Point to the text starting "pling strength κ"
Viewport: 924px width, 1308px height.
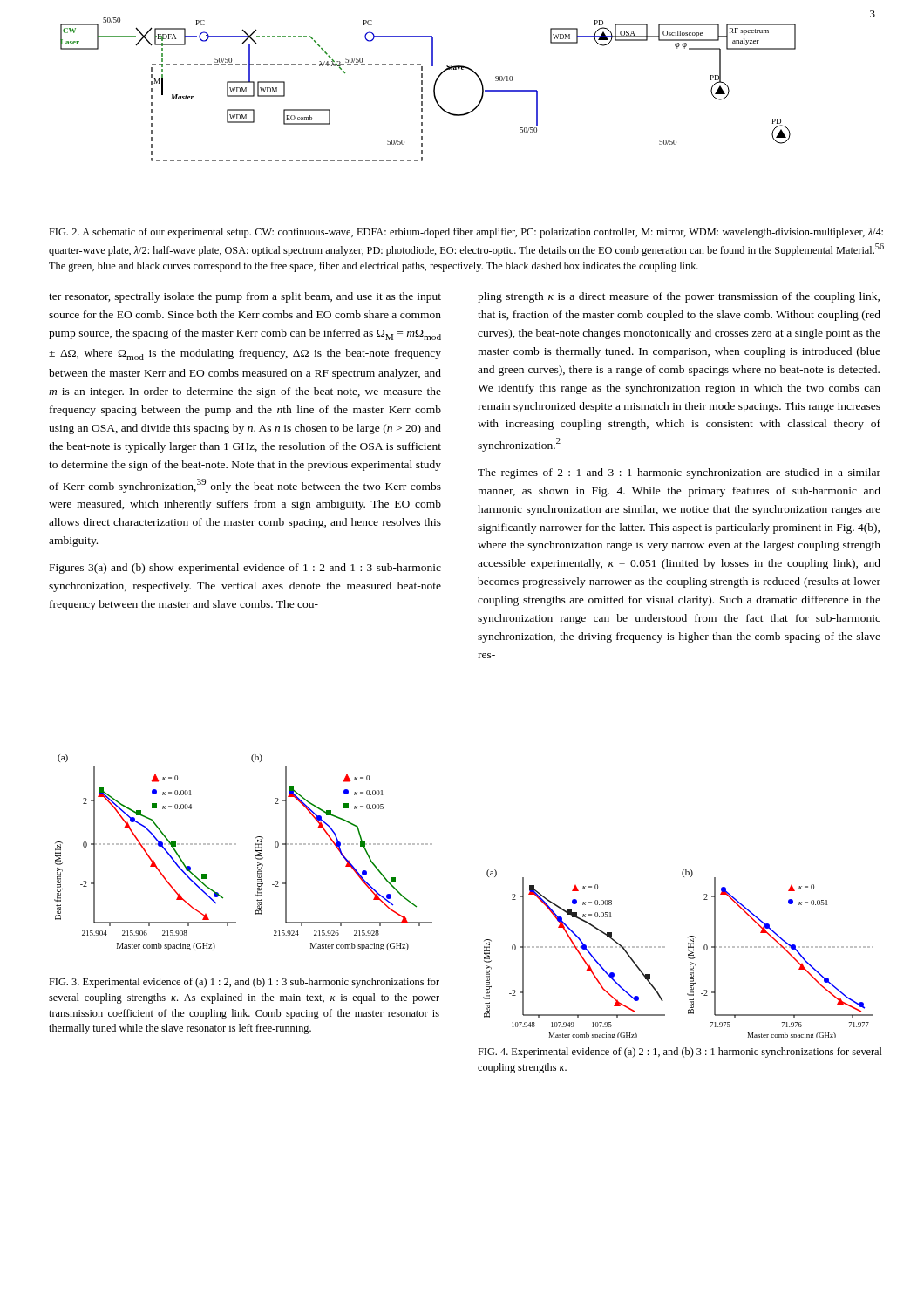tap(679, 476)
